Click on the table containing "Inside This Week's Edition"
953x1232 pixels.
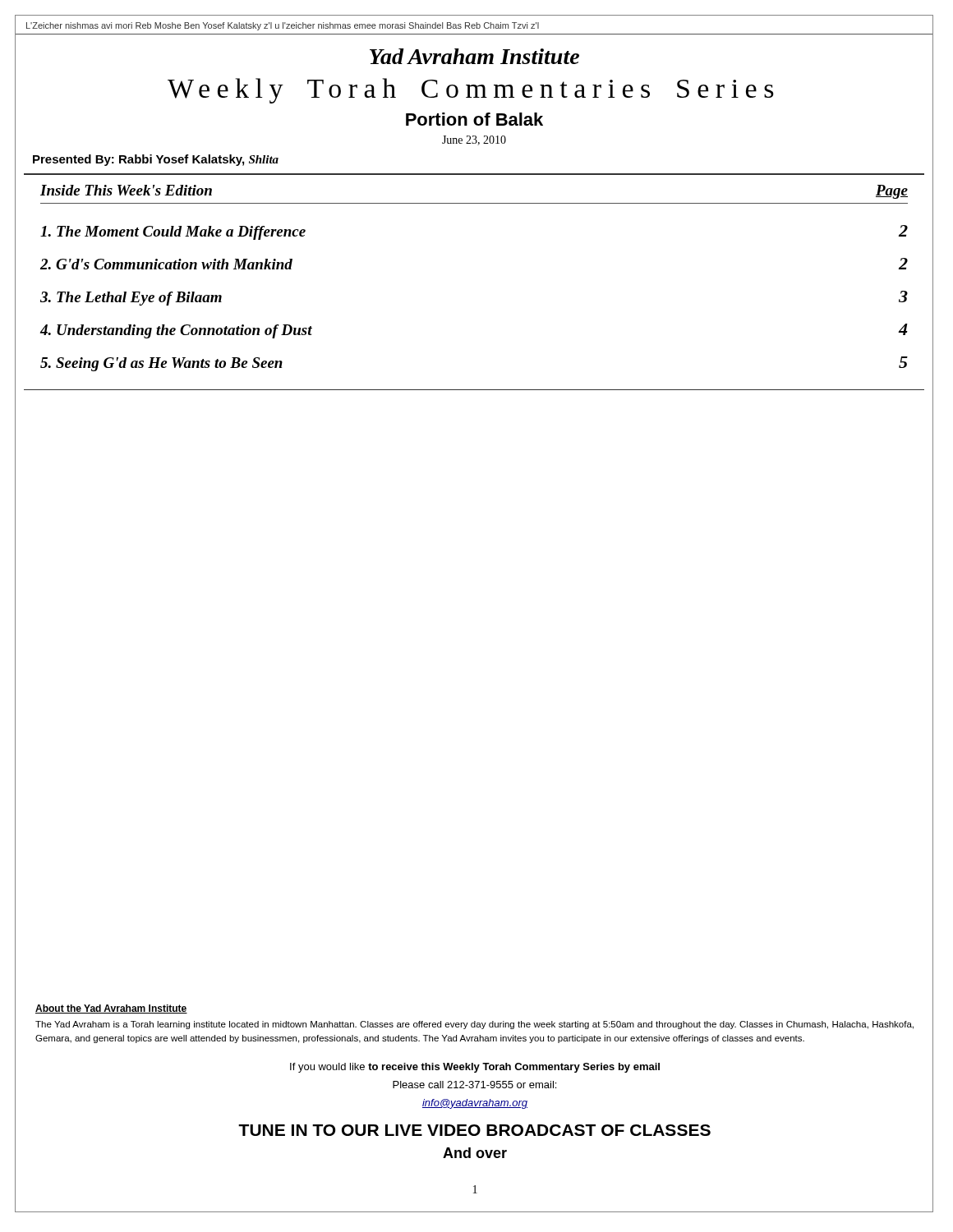coord(474,282)
